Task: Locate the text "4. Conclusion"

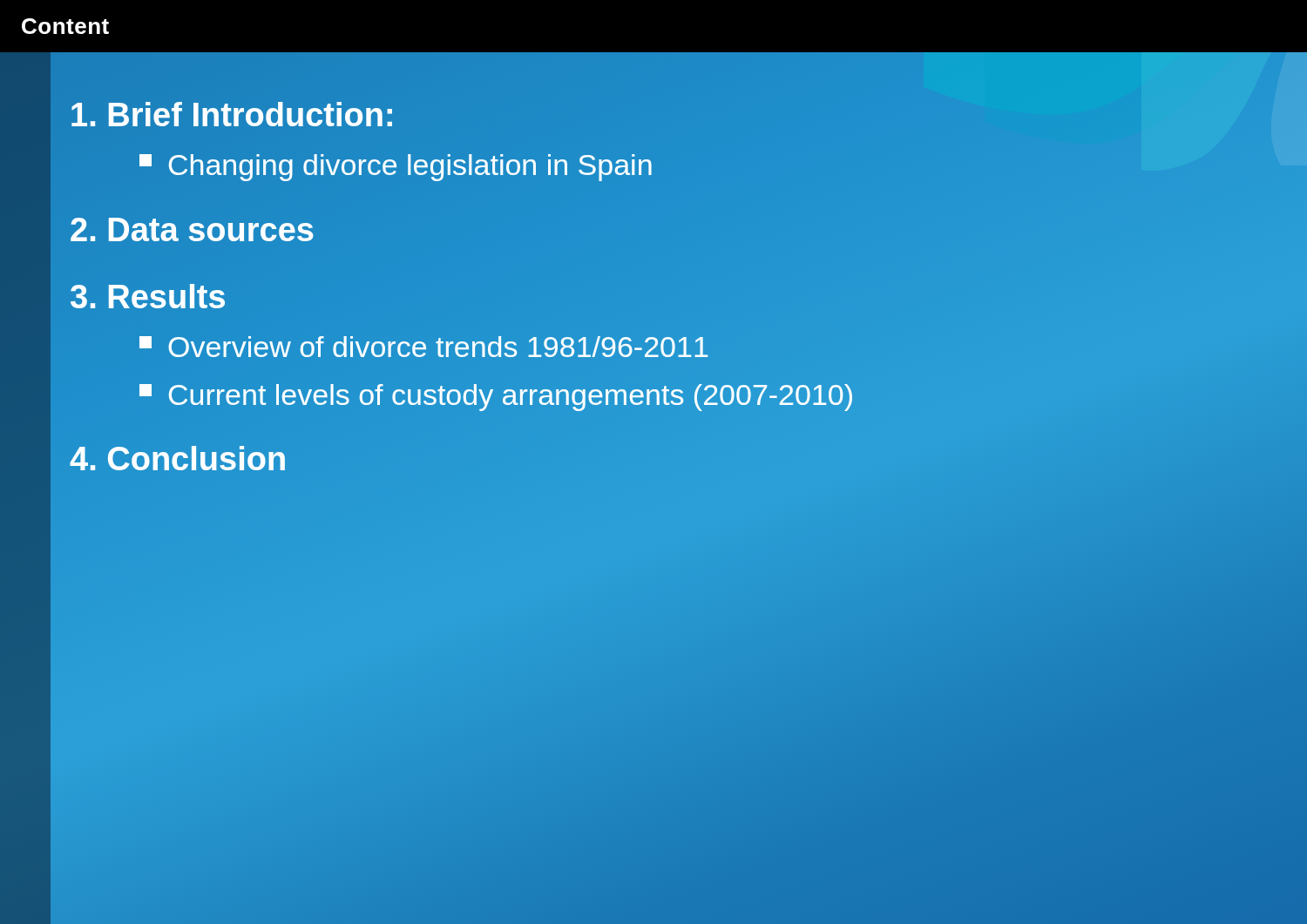Action: [x=178, y=459]
